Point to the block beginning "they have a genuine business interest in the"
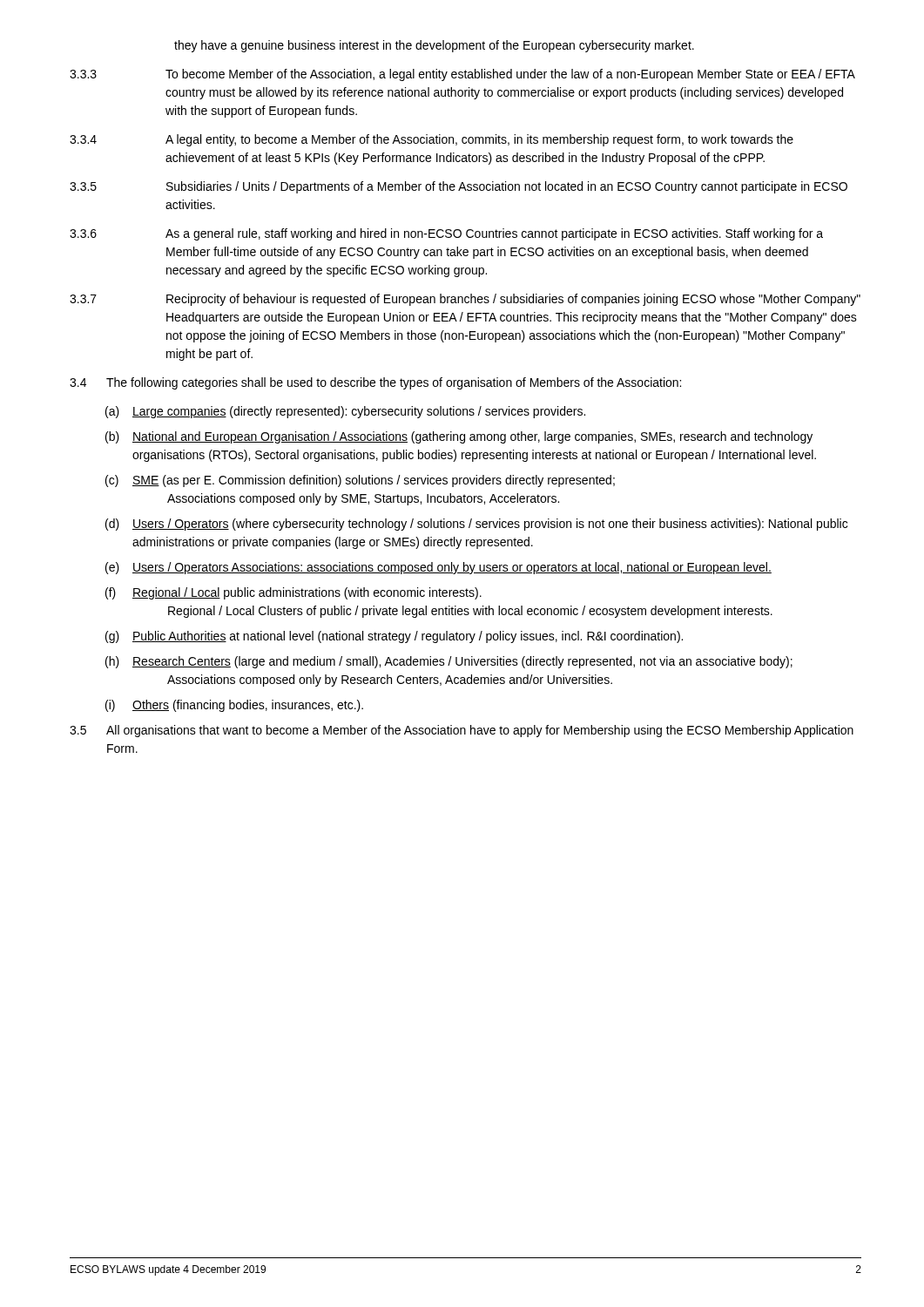Viewport: 924px width, 1307px height. click(x=434, y=45)
